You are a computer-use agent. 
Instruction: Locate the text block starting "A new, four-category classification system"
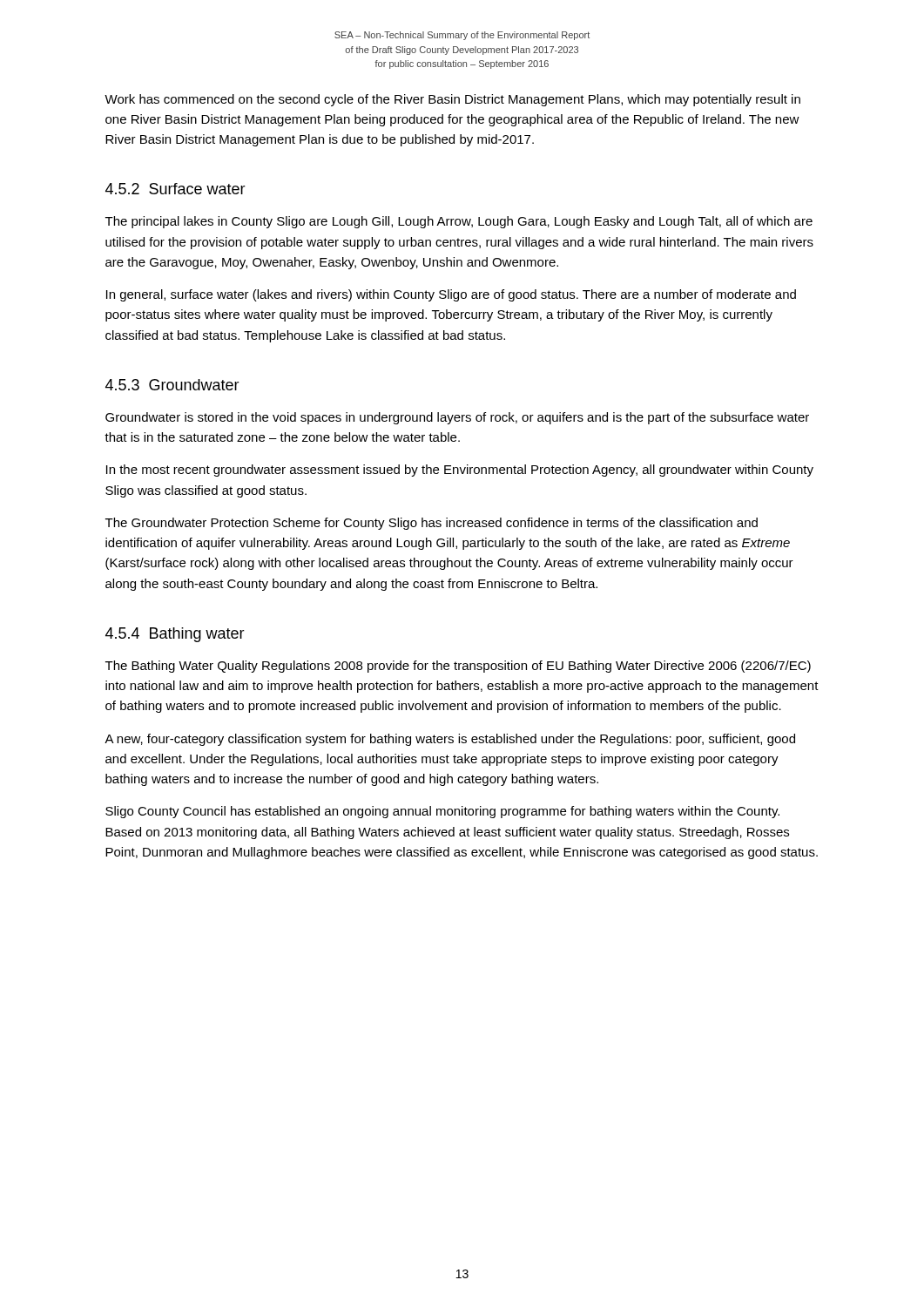(x=450, y=758)
